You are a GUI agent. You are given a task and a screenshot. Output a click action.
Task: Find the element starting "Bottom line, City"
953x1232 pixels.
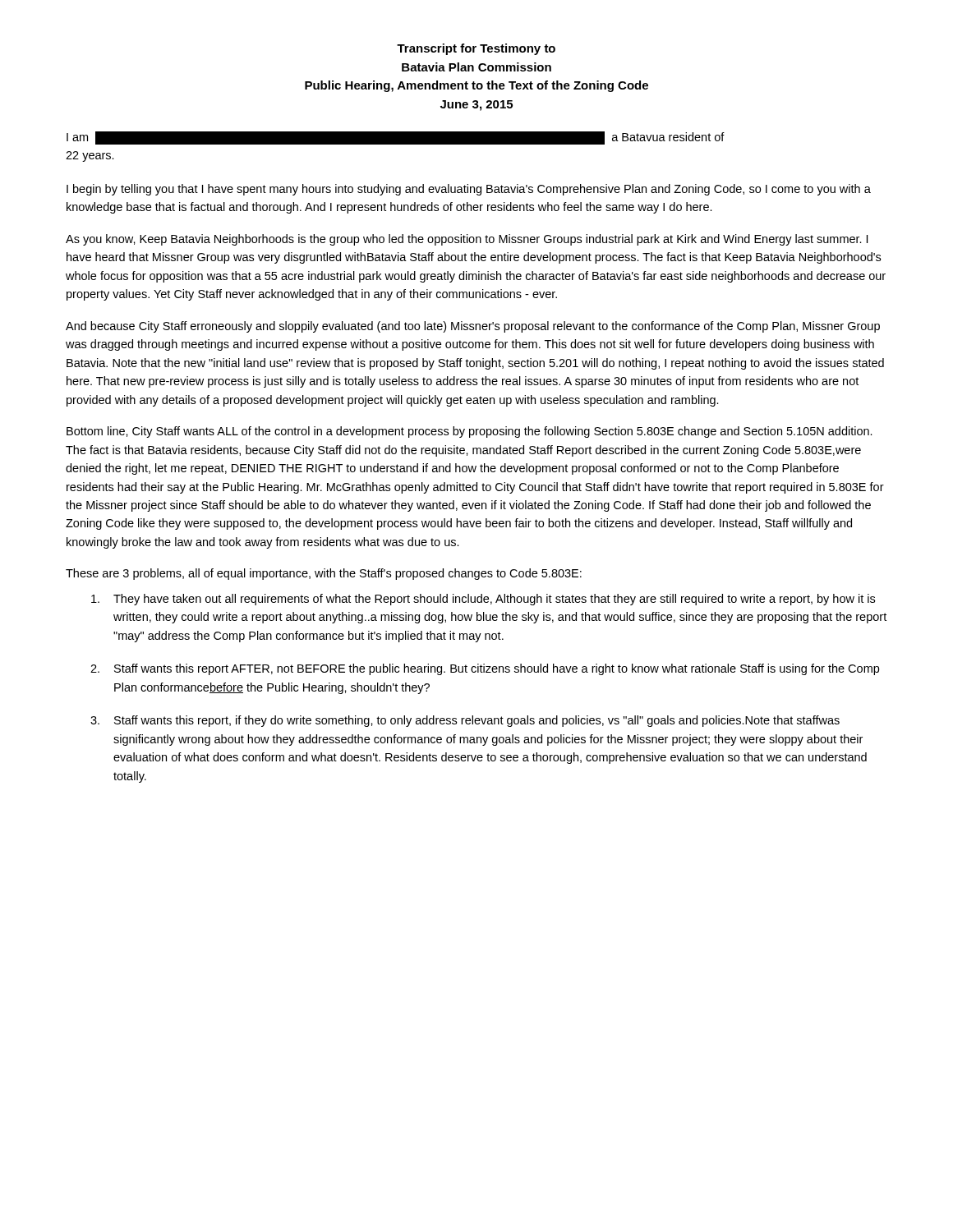[475, 487]
